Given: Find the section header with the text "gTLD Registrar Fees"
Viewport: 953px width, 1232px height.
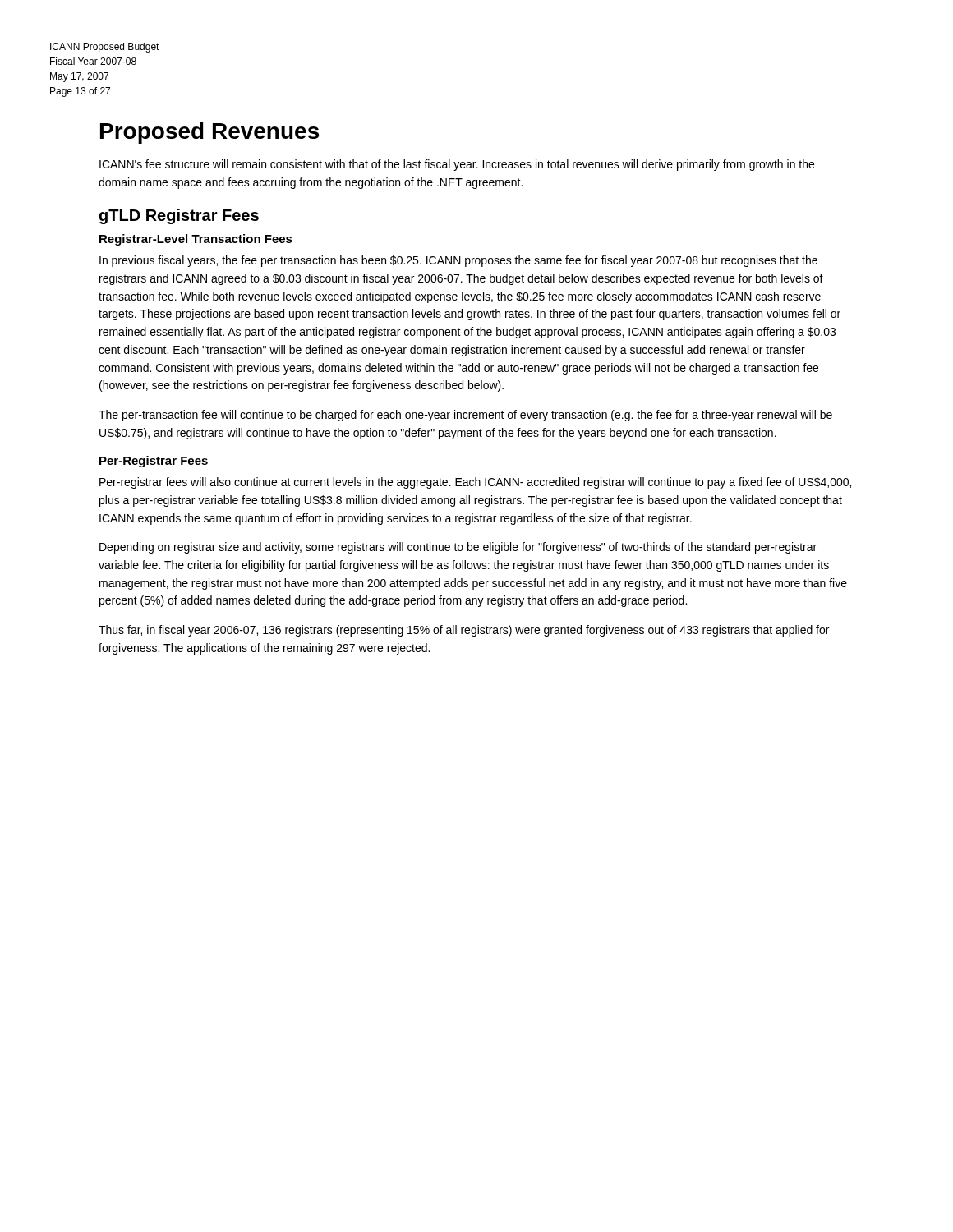Looking at the screenshot, I should click(179, 215).
